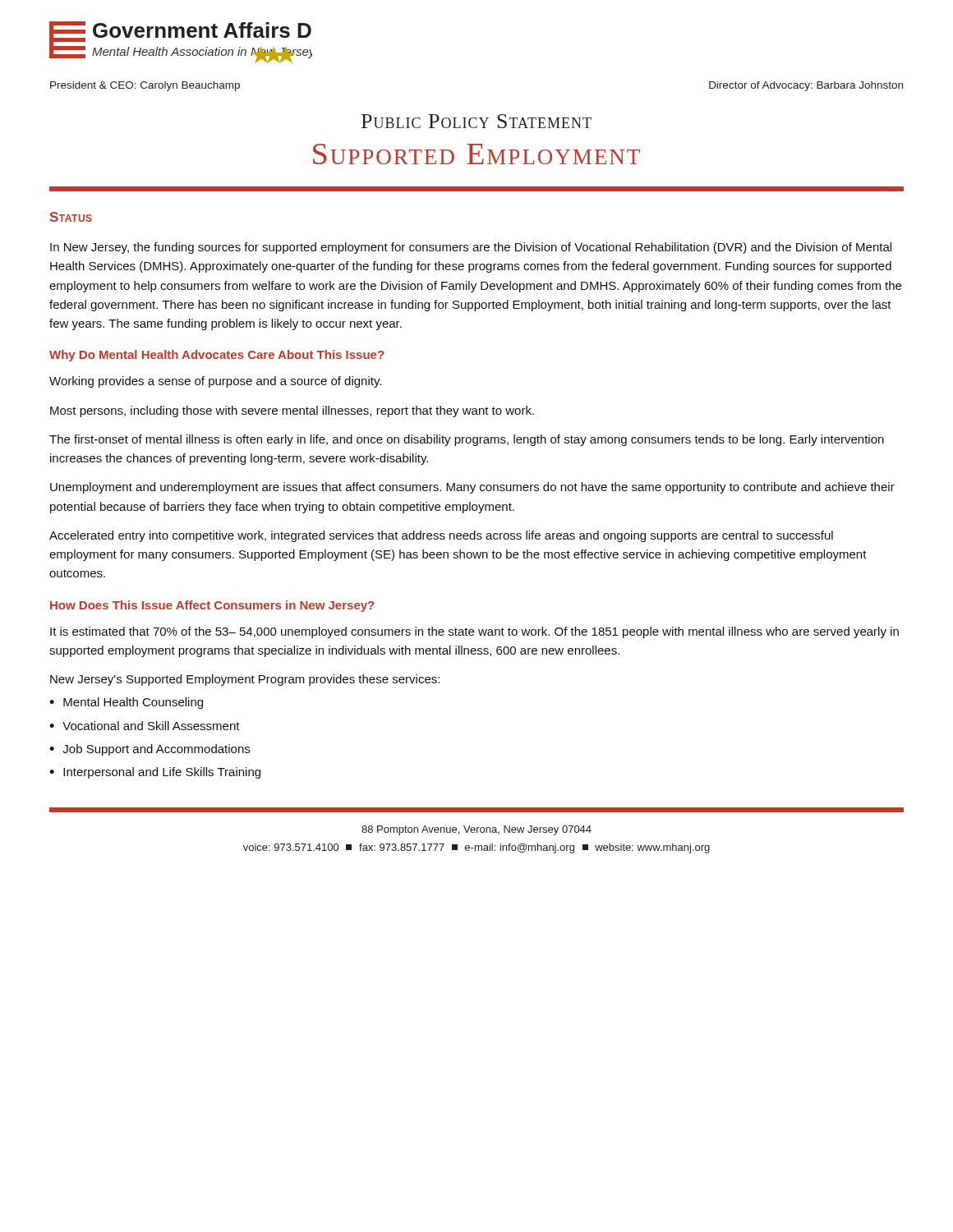953x1232 pixels.
Task: Click on the region starting "The first-onset of mental illness is often"
Action: (476, 448)
